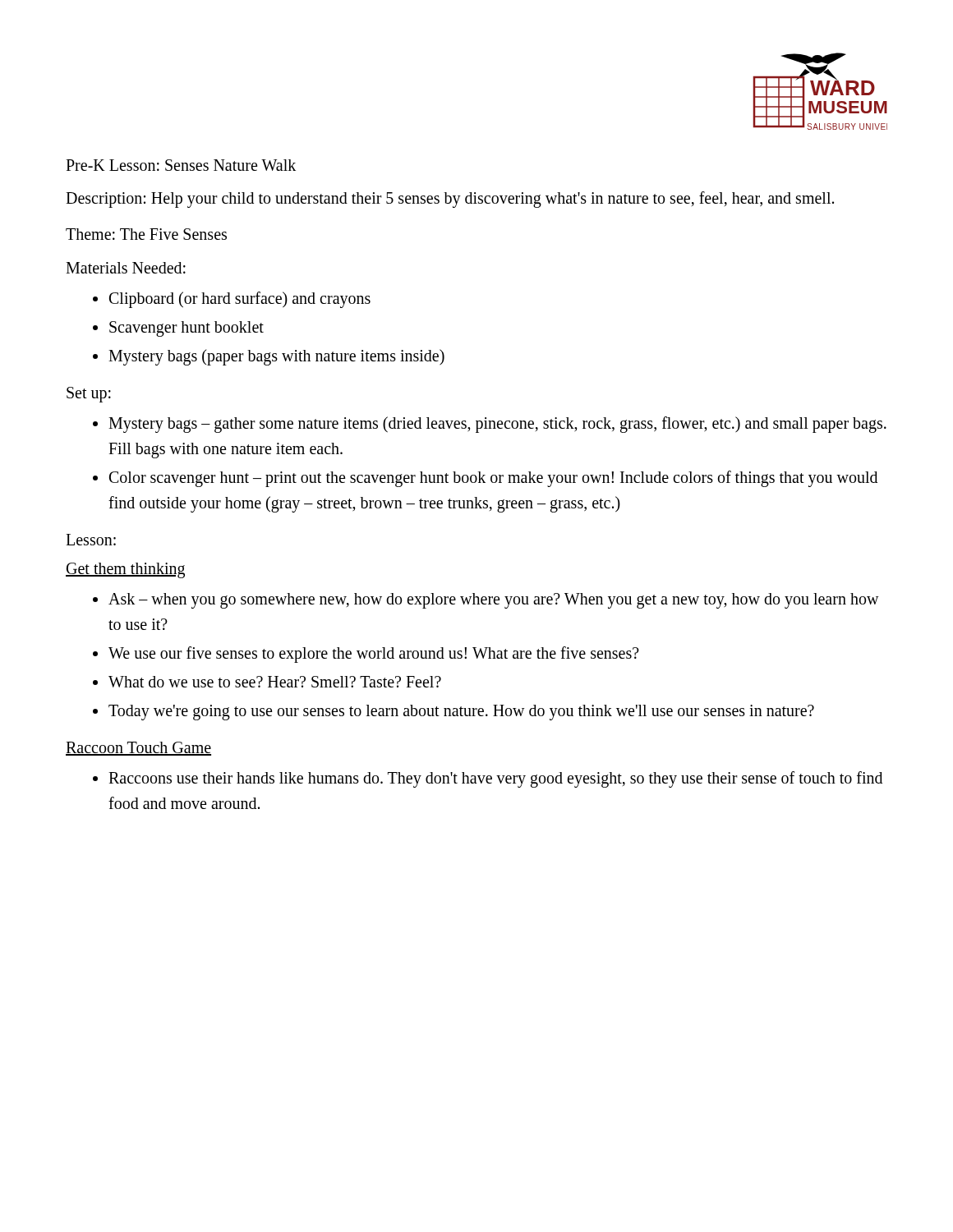Screen dimensions: 1232x953
Task: Navigate to the element starting "Ask – when you go somewhere new, how"
Action: point(476,612)
